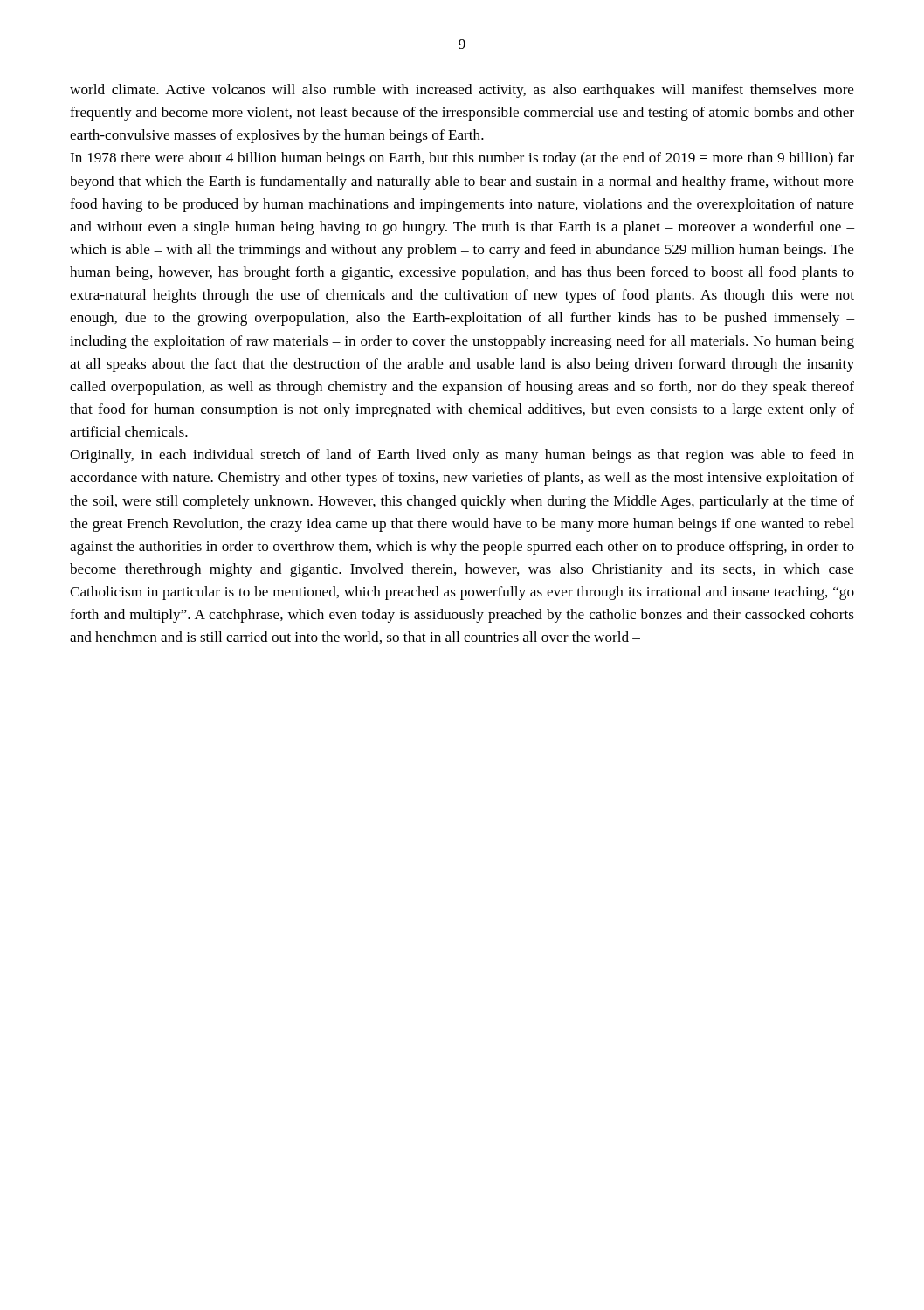This screenshot has height=1310, width=924.
Task: Where is the passage that starts "world climate. Active volcanos will also rumble"?
Action: click(462, 364)
